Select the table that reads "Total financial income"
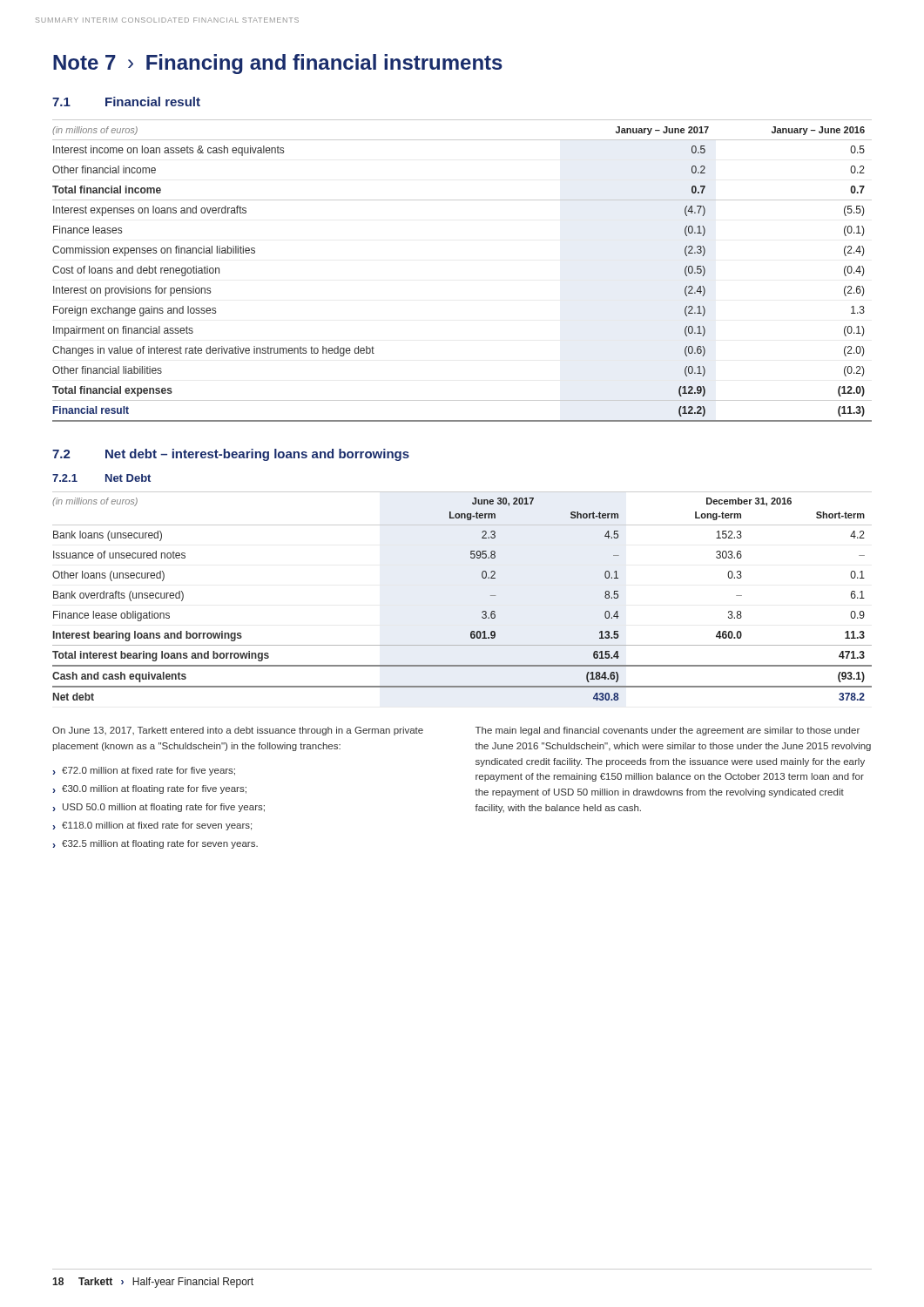Screen dimensions: 1307x924 [x=462, y=271]
